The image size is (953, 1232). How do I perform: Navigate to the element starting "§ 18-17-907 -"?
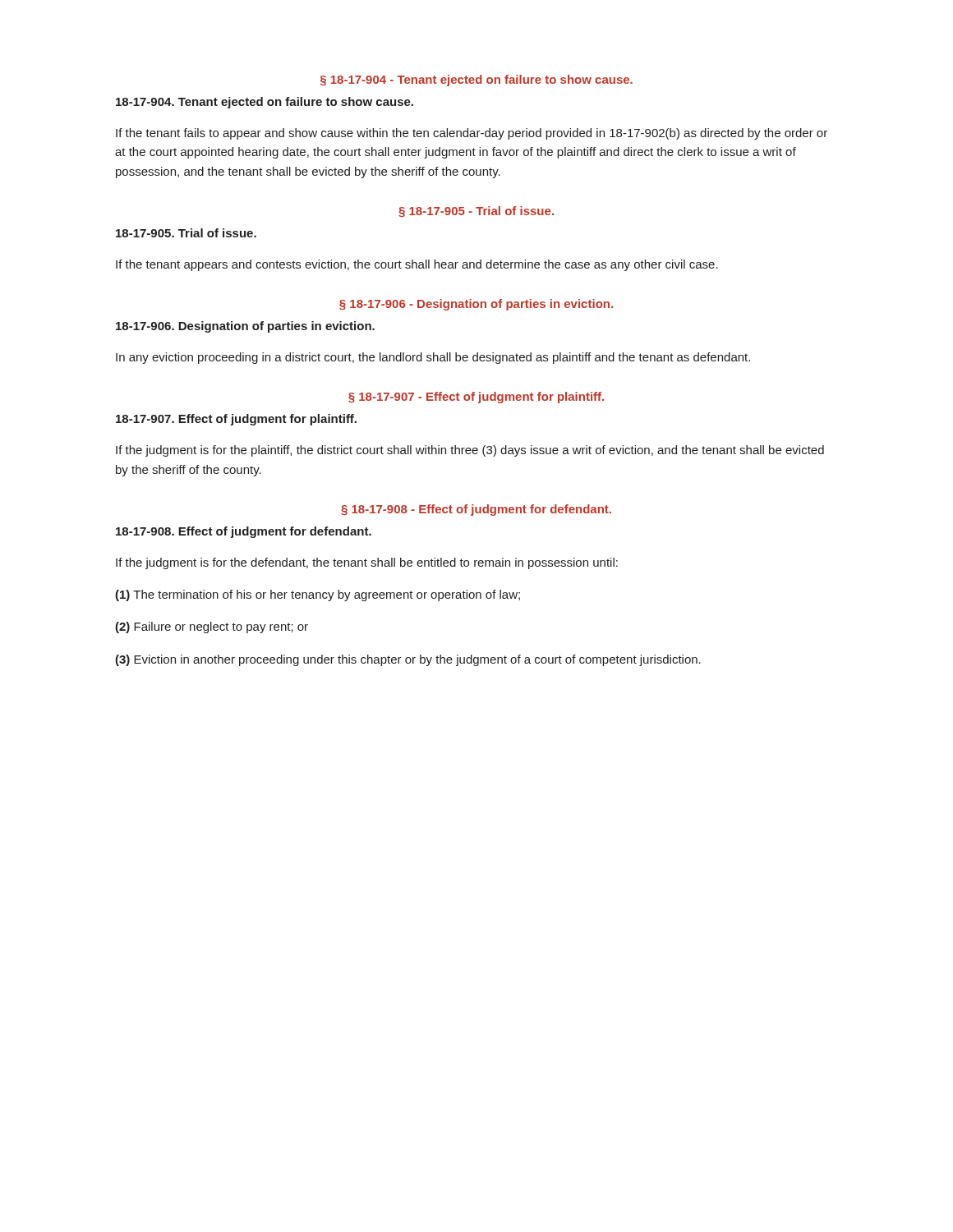coord(476,397)
